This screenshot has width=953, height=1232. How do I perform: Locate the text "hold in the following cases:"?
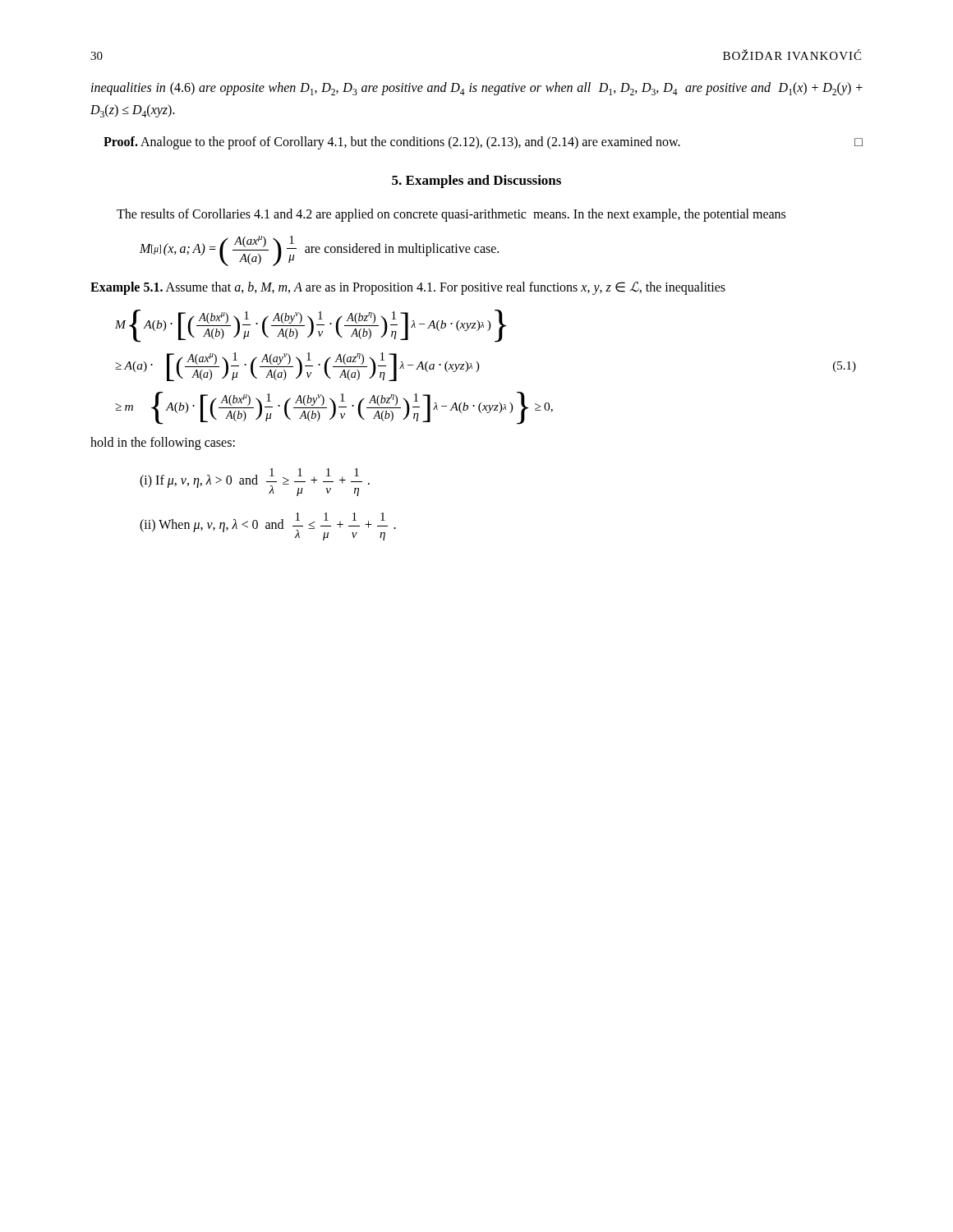point(163,444)
